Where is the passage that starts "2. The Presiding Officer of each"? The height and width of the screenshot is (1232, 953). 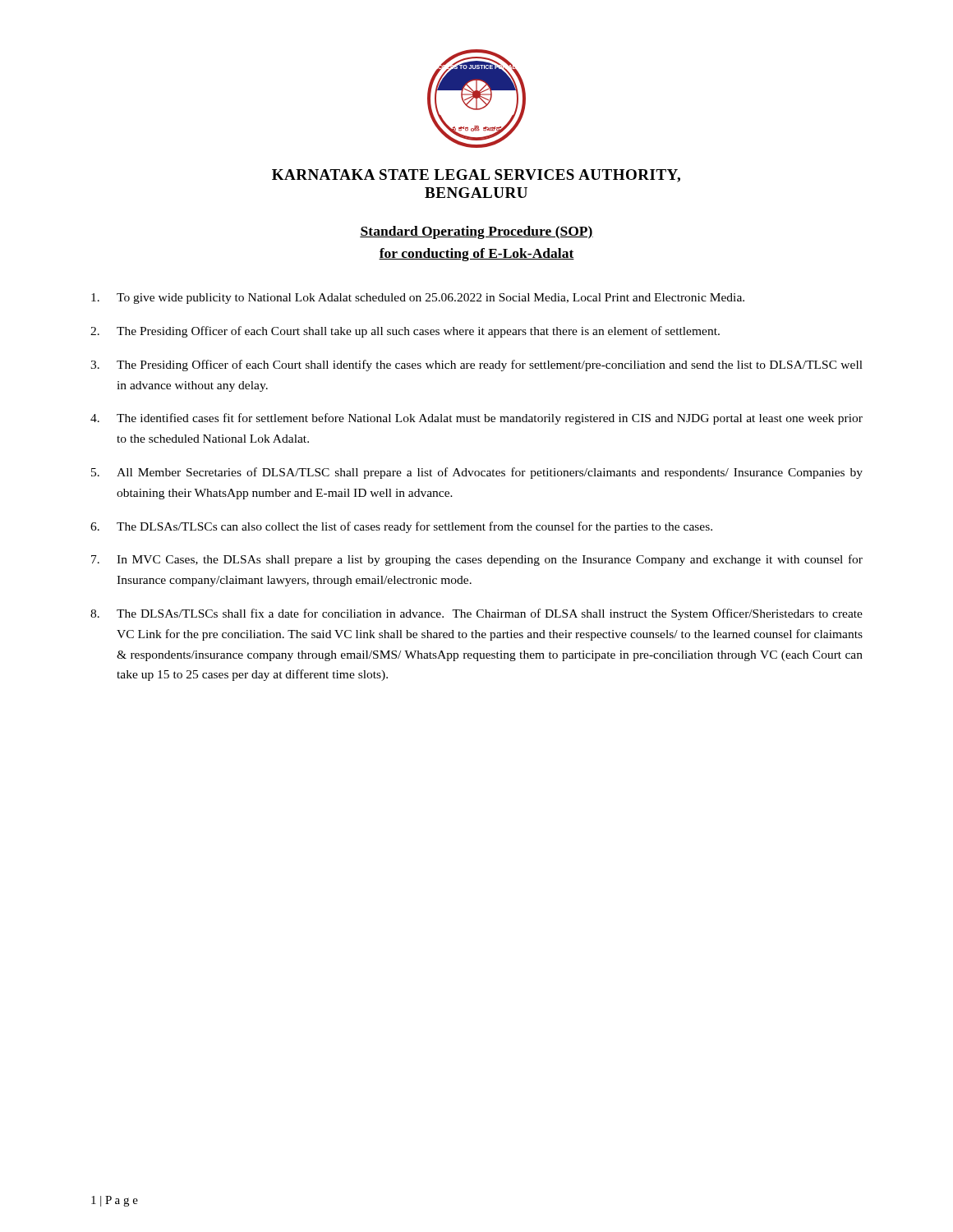pyautogui.click(x=476, y=331)
